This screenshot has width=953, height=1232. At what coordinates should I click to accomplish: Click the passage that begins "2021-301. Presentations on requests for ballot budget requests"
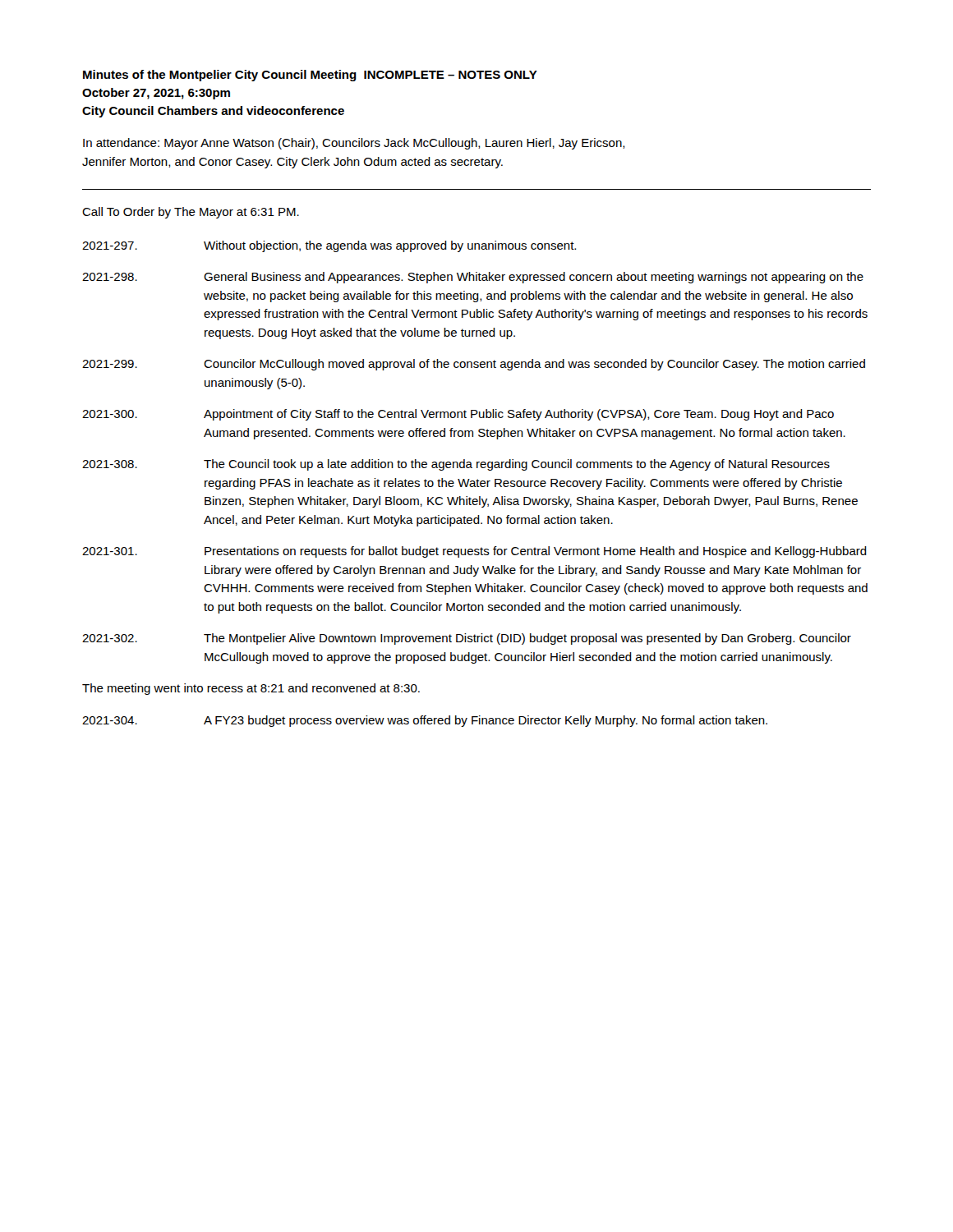[x=476, y=579]
